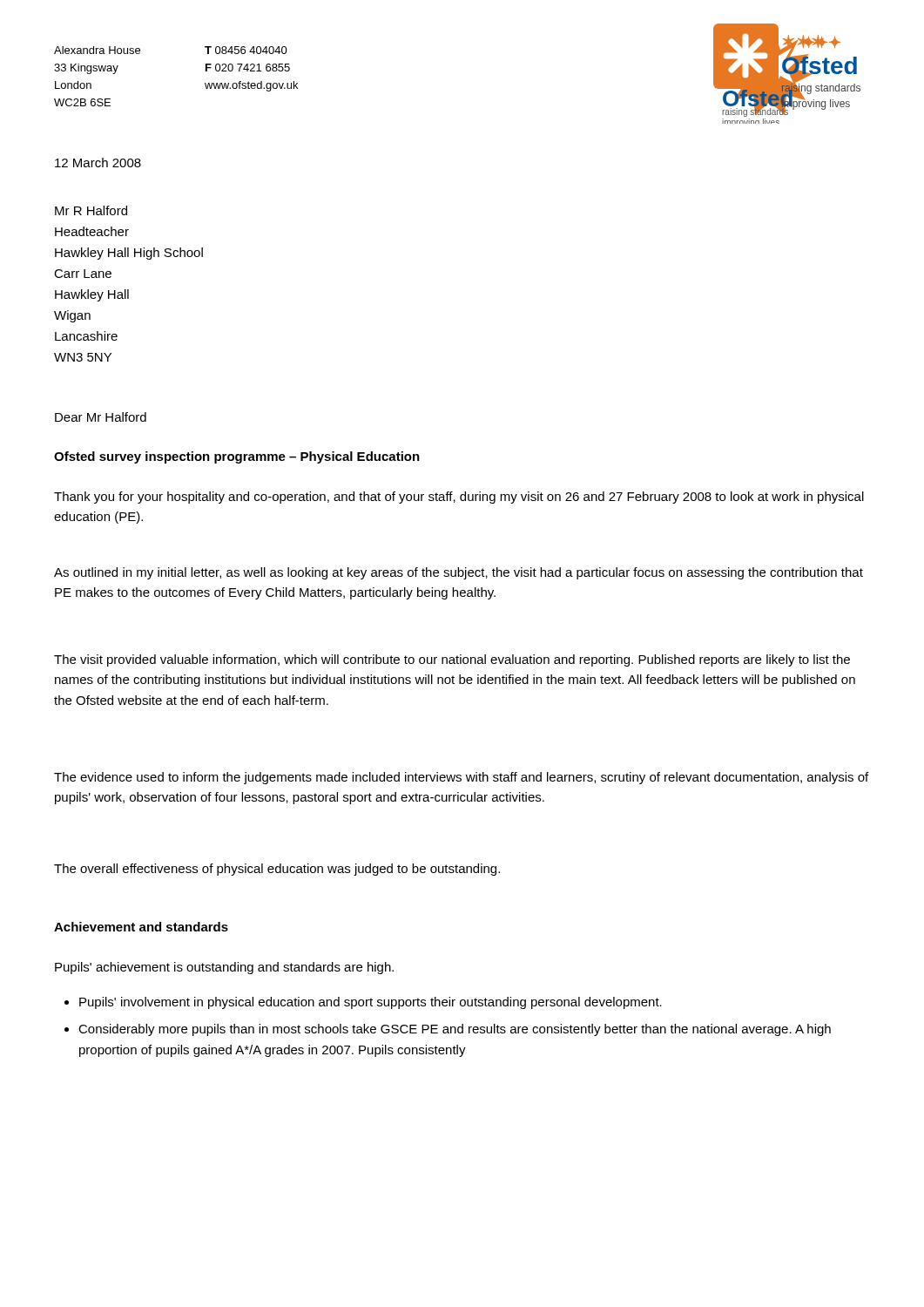Where is the passage that starts "The evidence used to"?

point(461,787)
